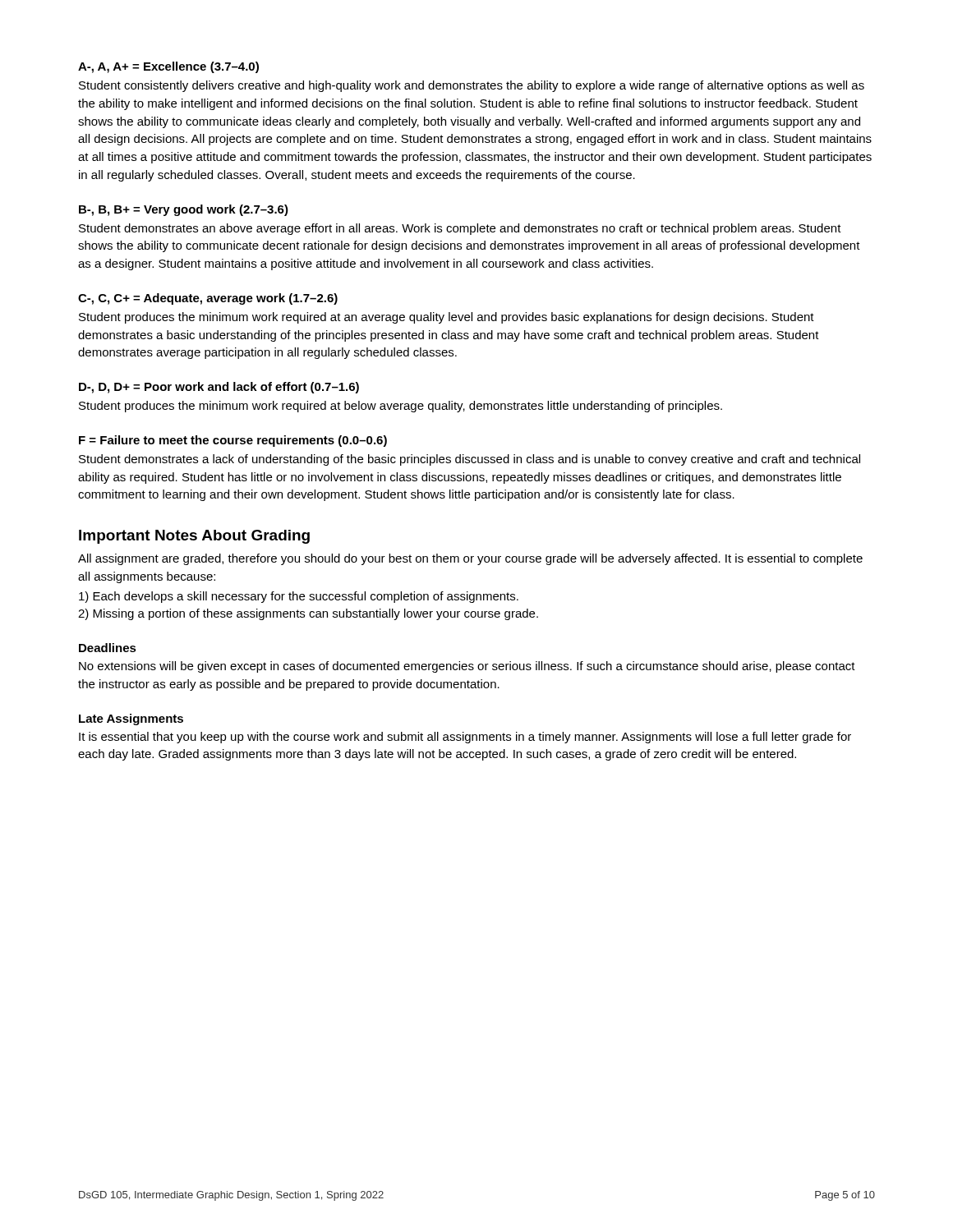Navigate to the element starting "1) Each develops"
This screenshot has height=1232, width=953.
pyautogui.click(x=299, y=595)
